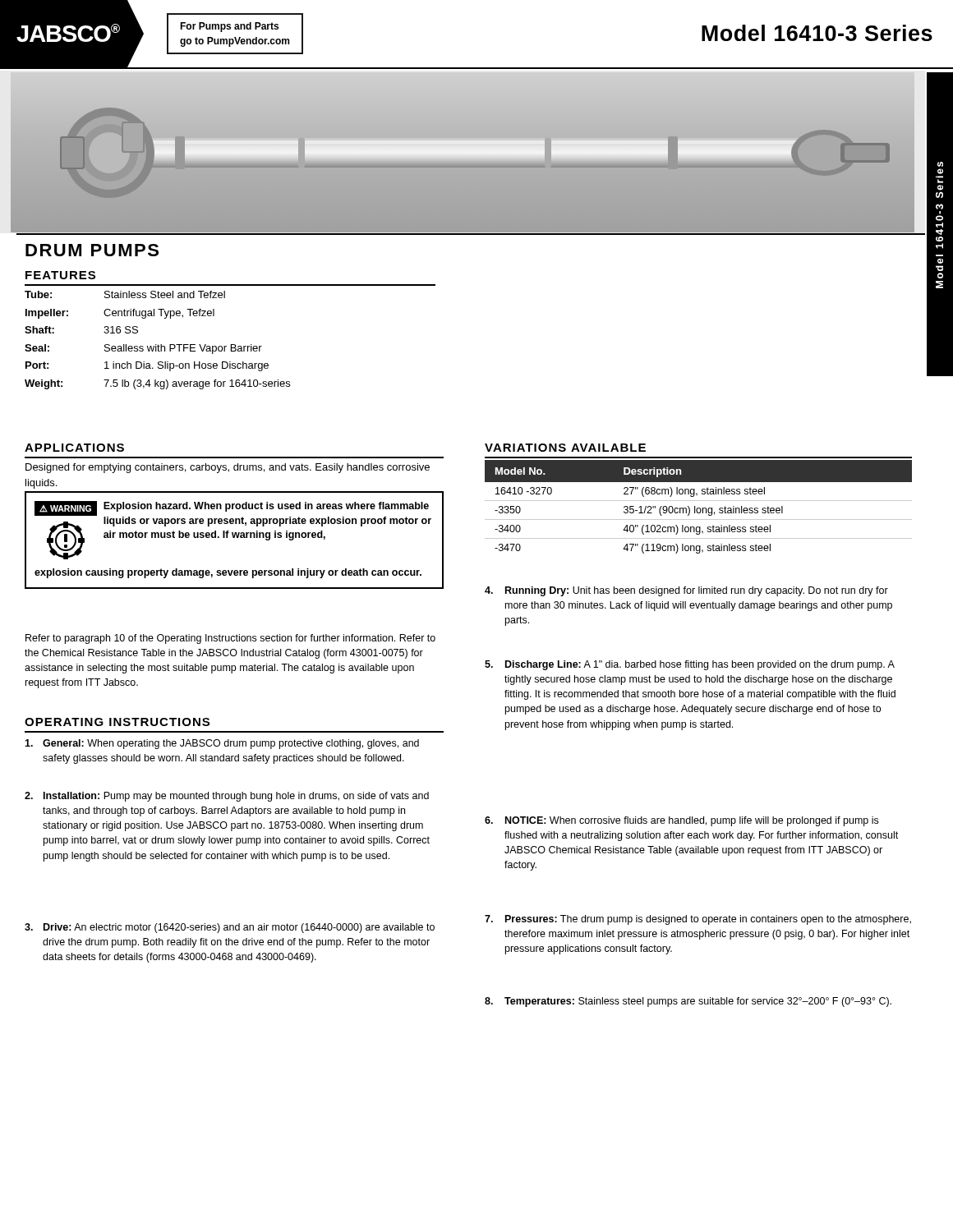This screenshot has height=1232, width=953.
Task: Click on the passage starting "8. Temperatures: Stainless steel pumps are suitable"
Action: tap(688, 1001)
